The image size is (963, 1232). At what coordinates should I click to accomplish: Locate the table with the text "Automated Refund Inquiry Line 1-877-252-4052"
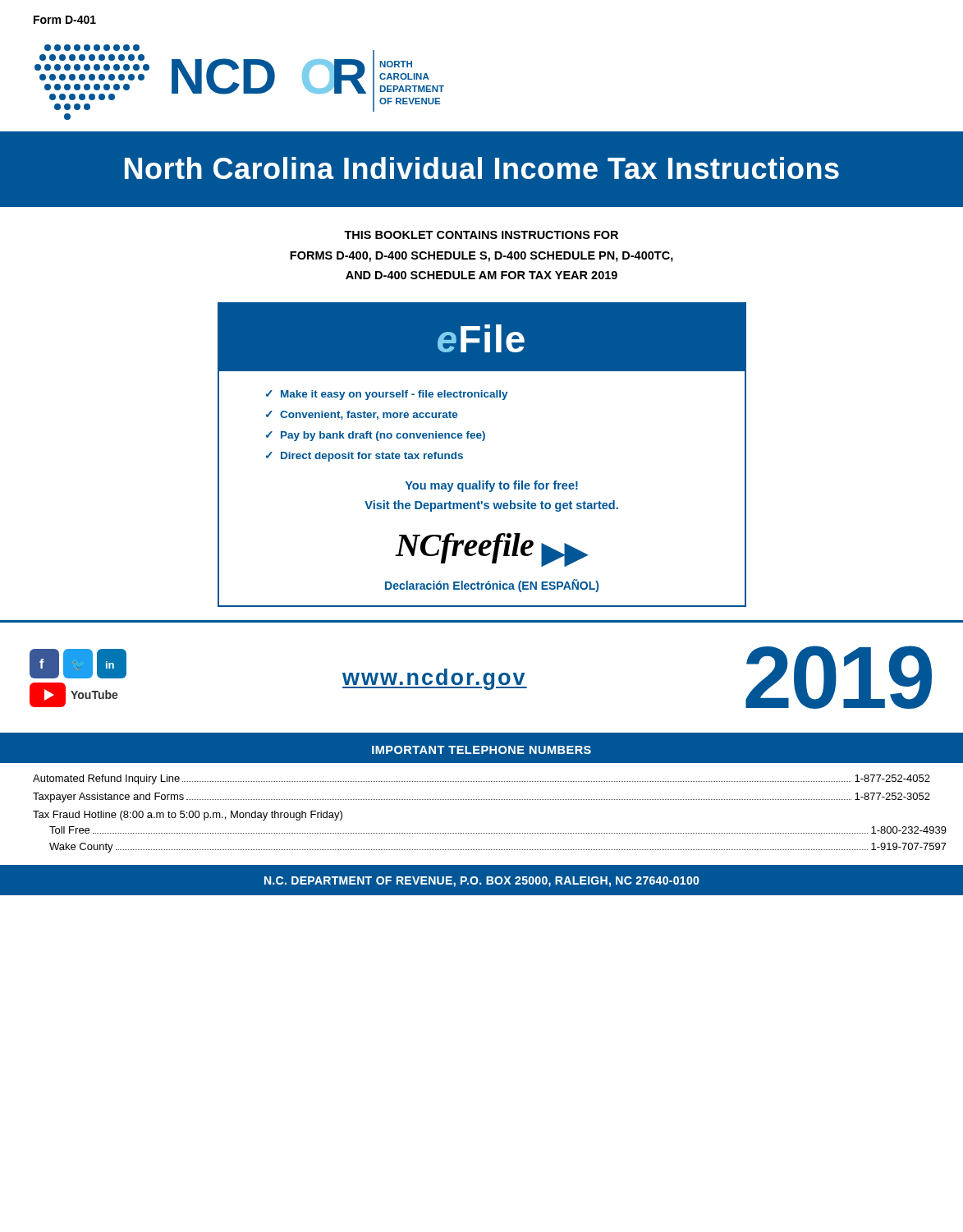point(482,814)
